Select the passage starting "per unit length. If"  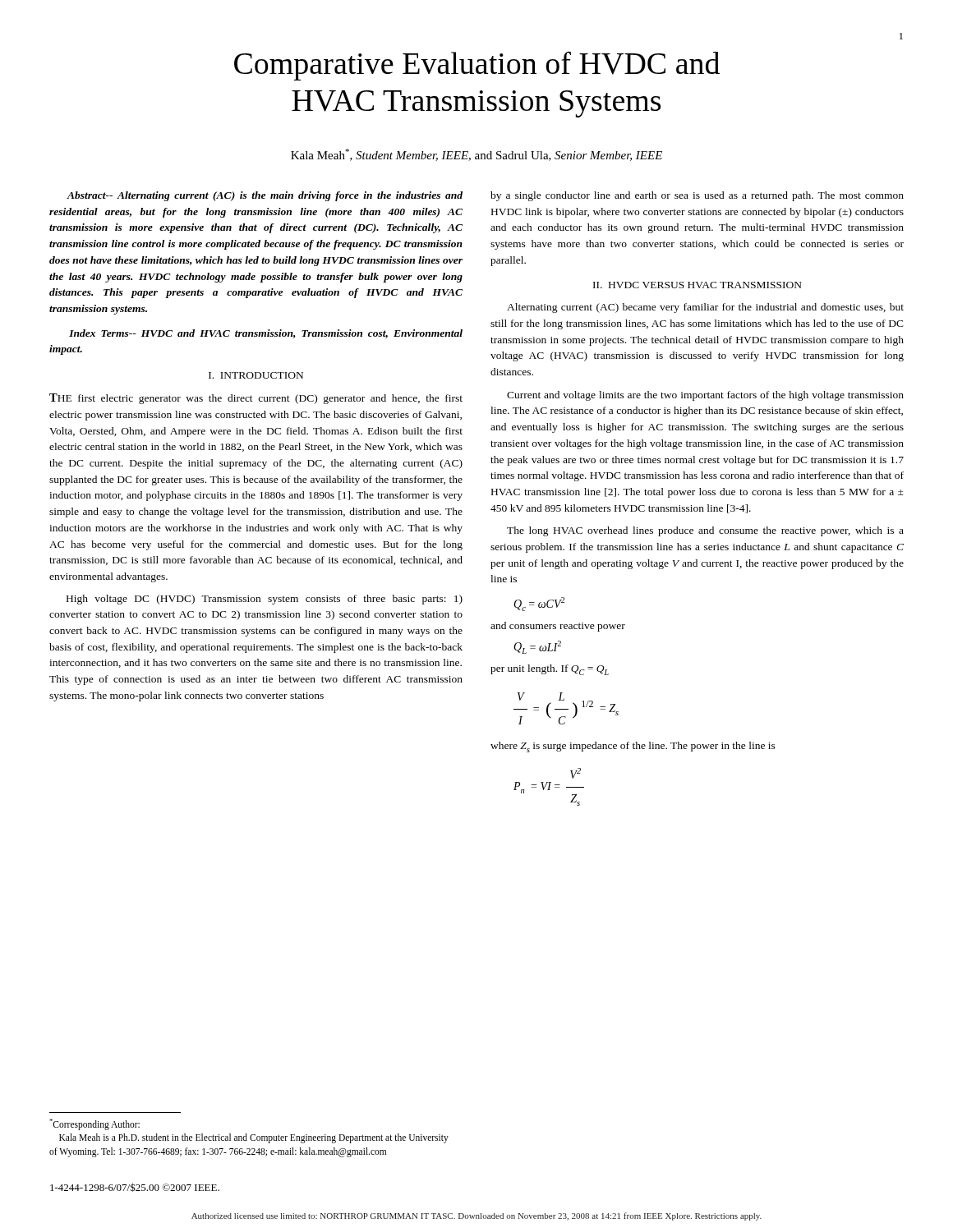[550, 670]
